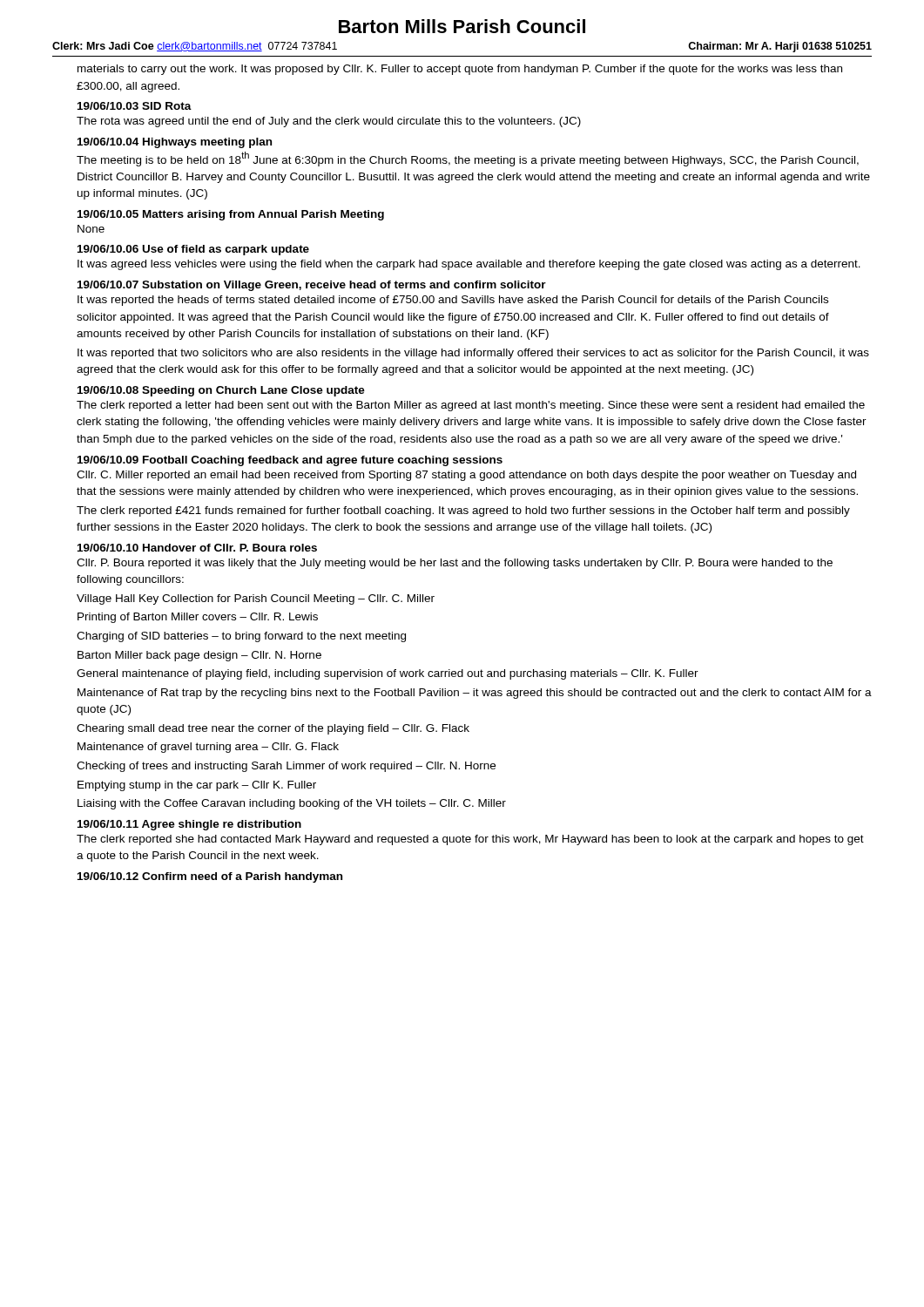Locate the element starting "Checking of trees and instructing Sarah Limmer of"

coord(474,766)
